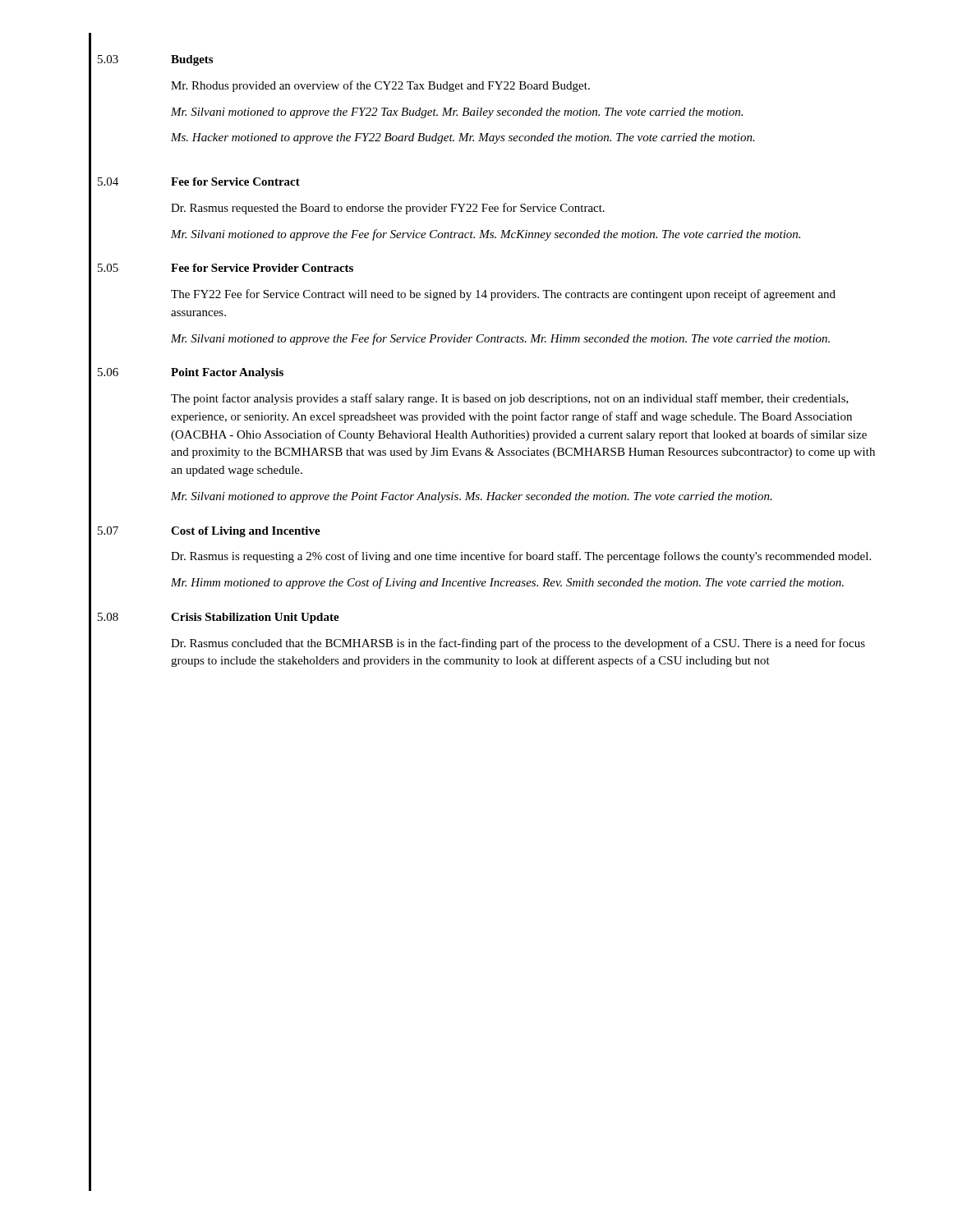The image size is (953, 1232).
Task: Locate the block of text that opens with "Mr. Silvani motioned to approve the FY22"
Action: click(528, 112)
